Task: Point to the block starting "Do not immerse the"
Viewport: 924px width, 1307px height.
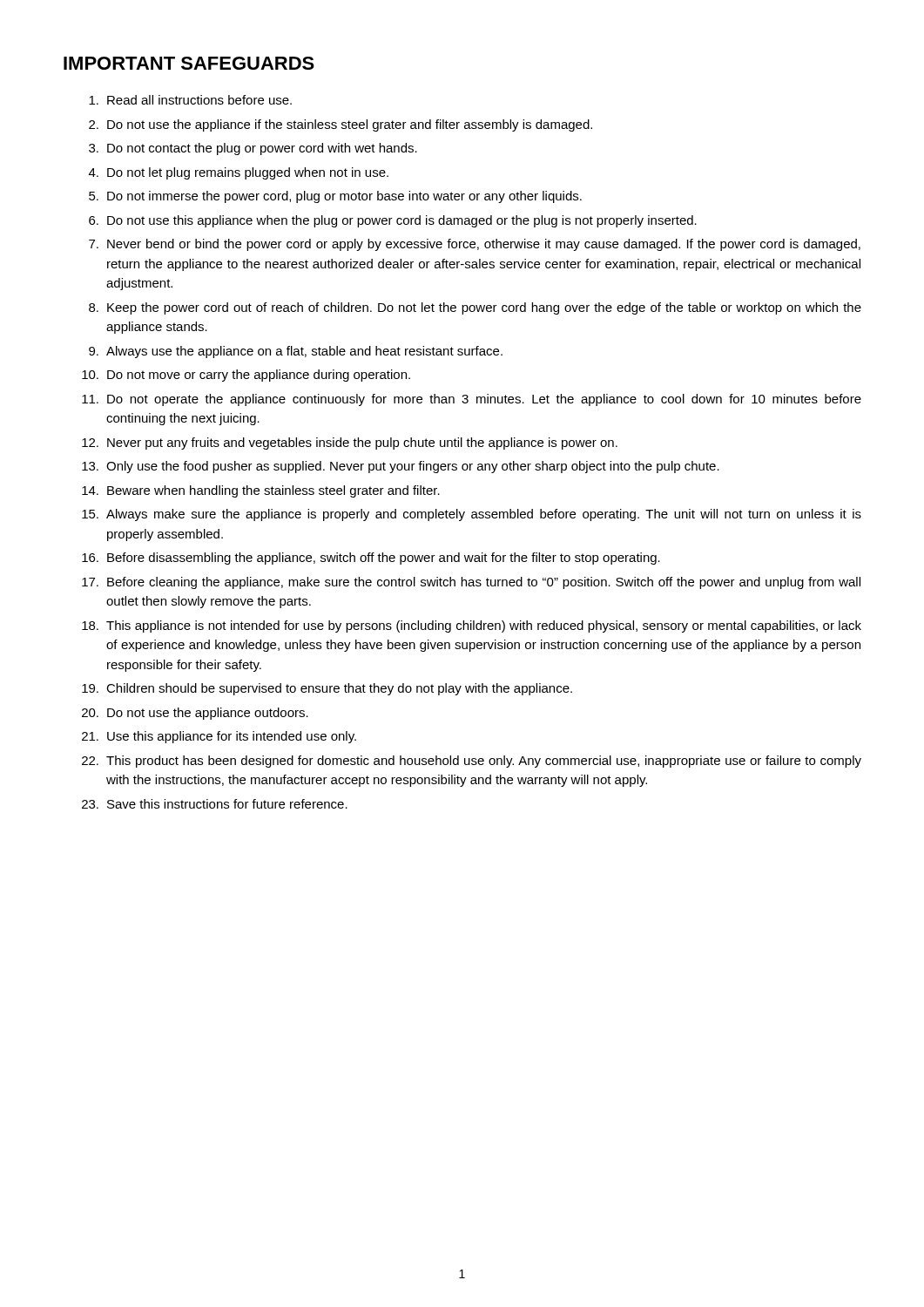Action: coord(484,196)
